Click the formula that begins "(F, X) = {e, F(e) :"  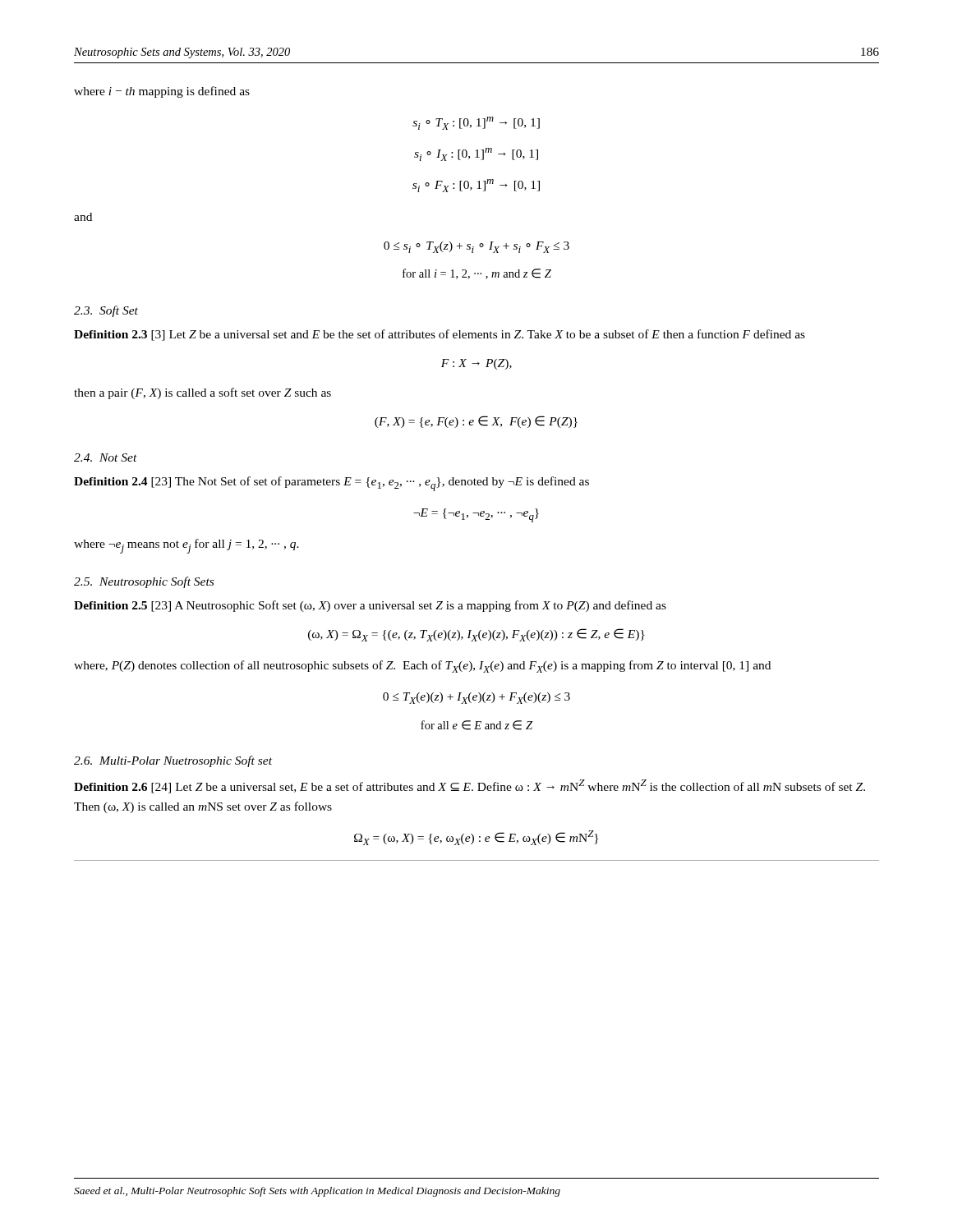[x=476, y=421]
